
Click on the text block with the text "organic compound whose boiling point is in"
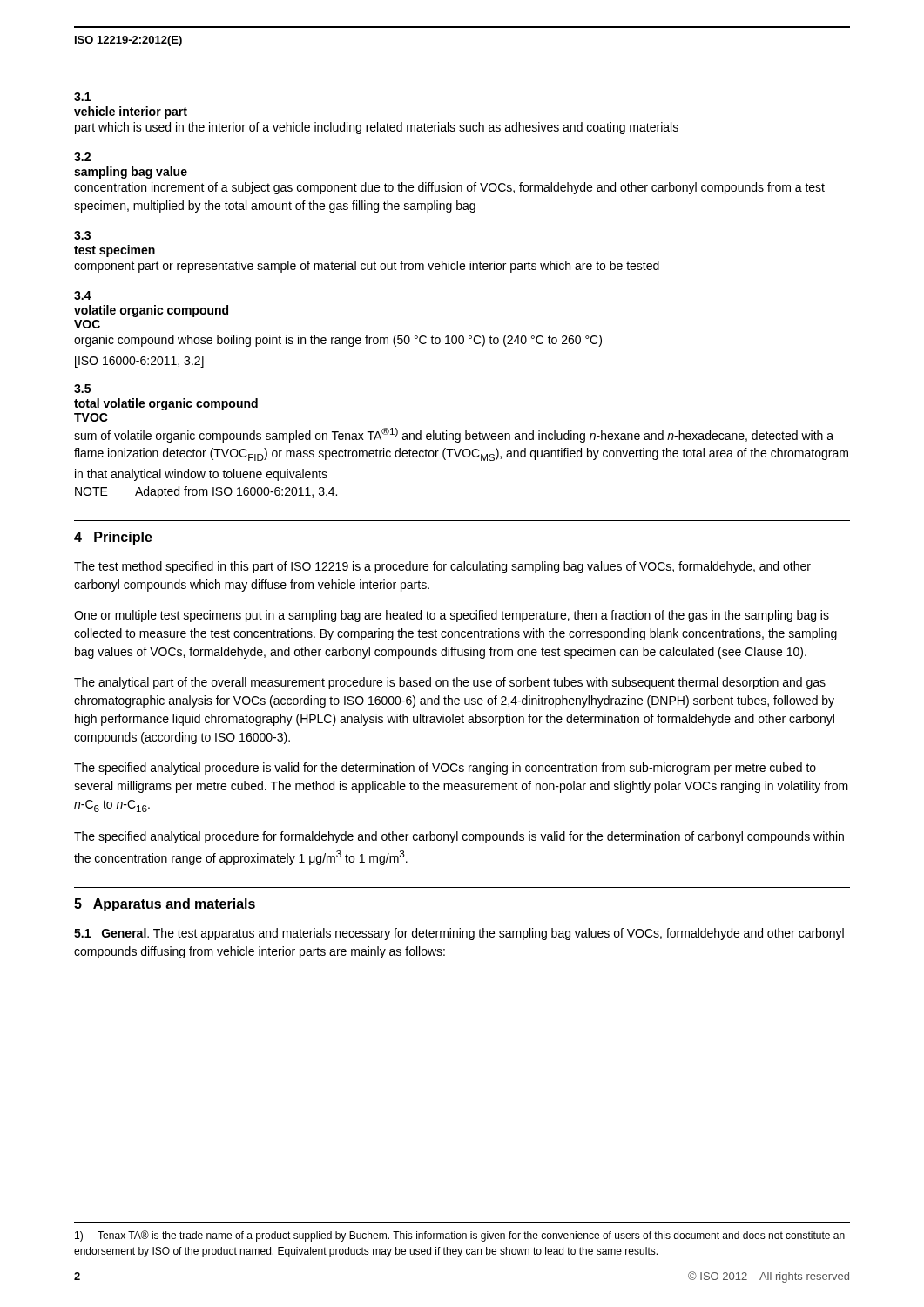point(338,340)
